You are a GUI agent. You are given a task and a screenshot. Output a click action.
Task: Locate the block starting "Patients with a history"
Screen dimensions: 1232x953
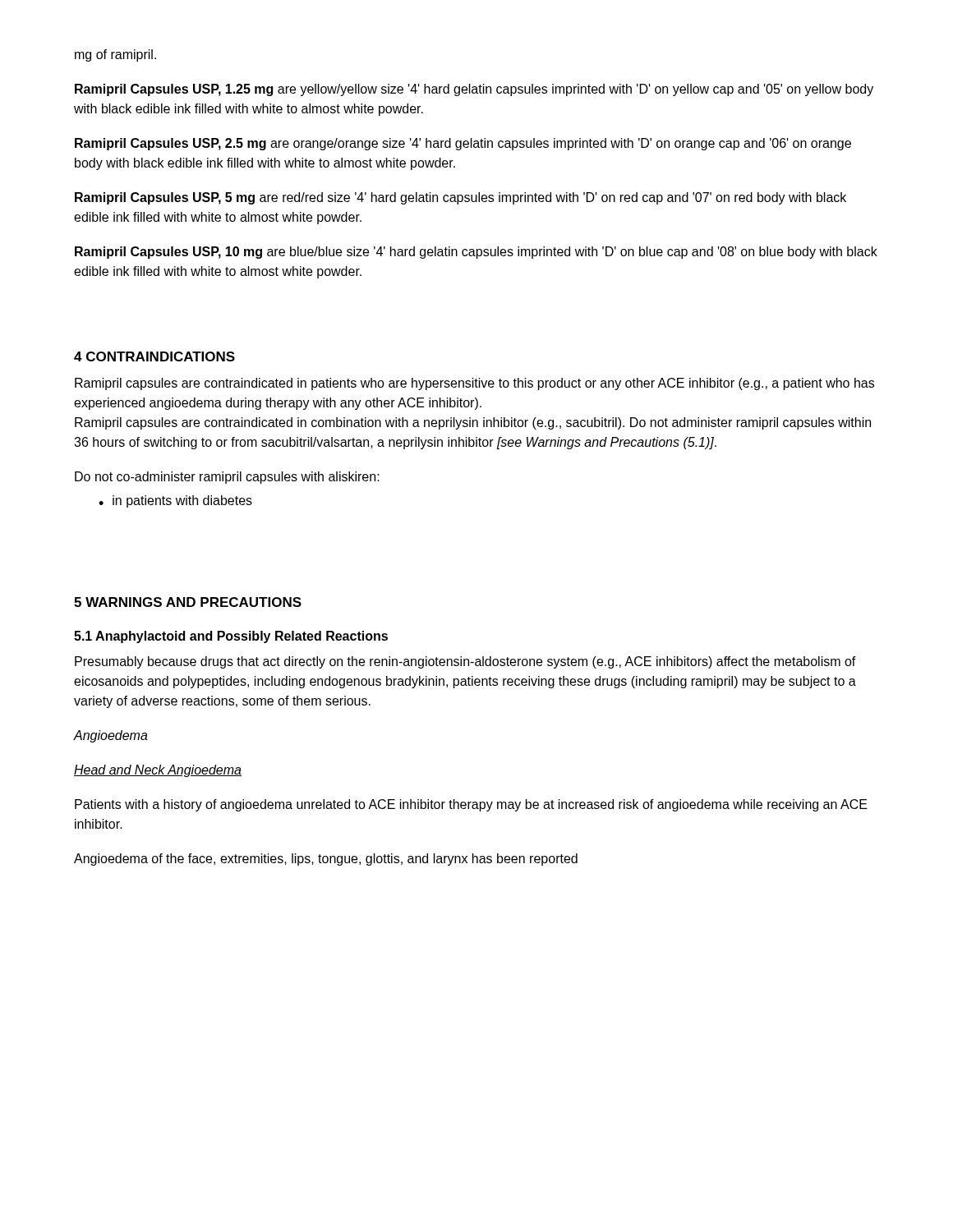point(471,815)
